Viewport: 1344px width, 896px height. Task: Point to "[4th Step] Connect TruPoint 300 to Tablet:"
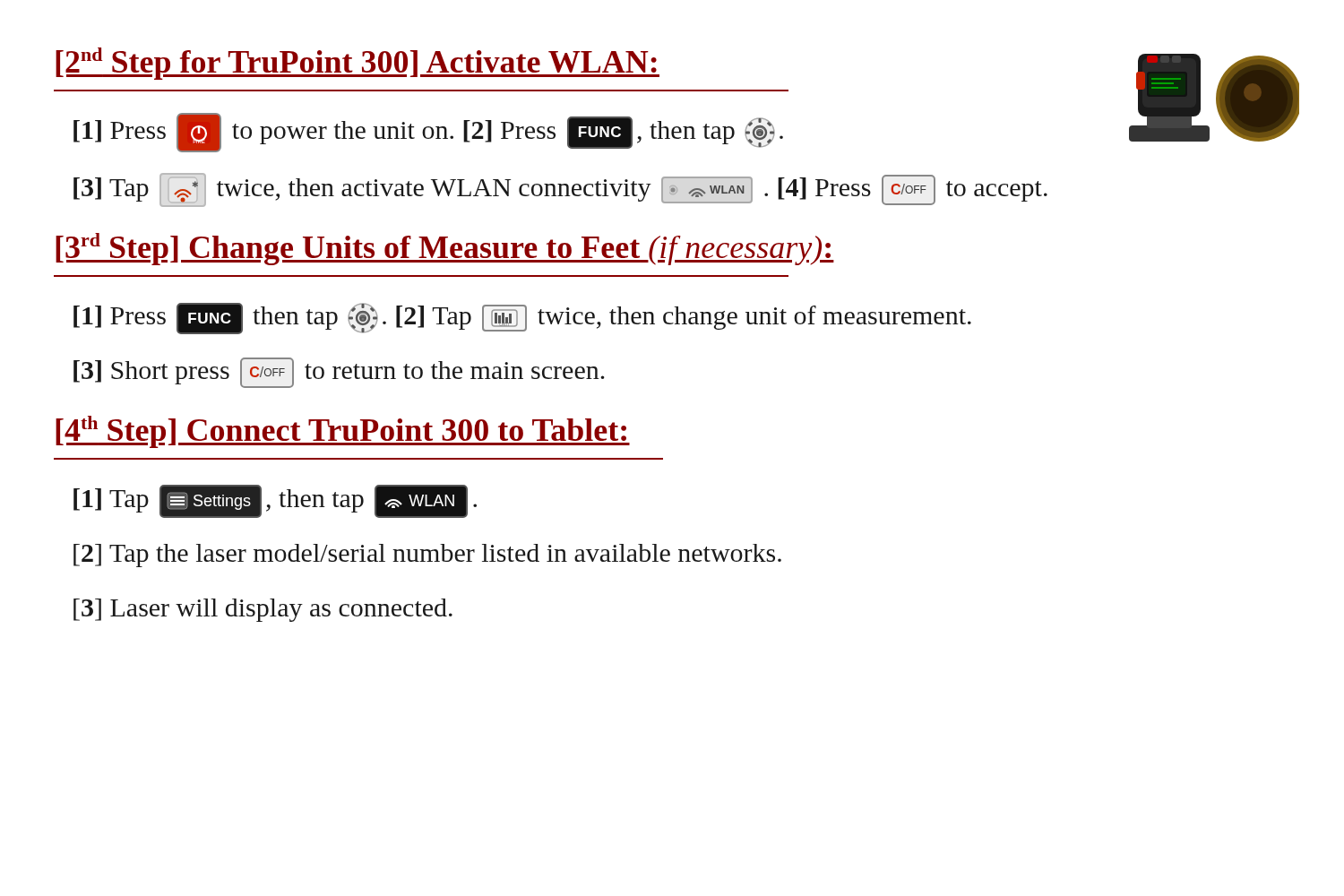tap(343, 432)
